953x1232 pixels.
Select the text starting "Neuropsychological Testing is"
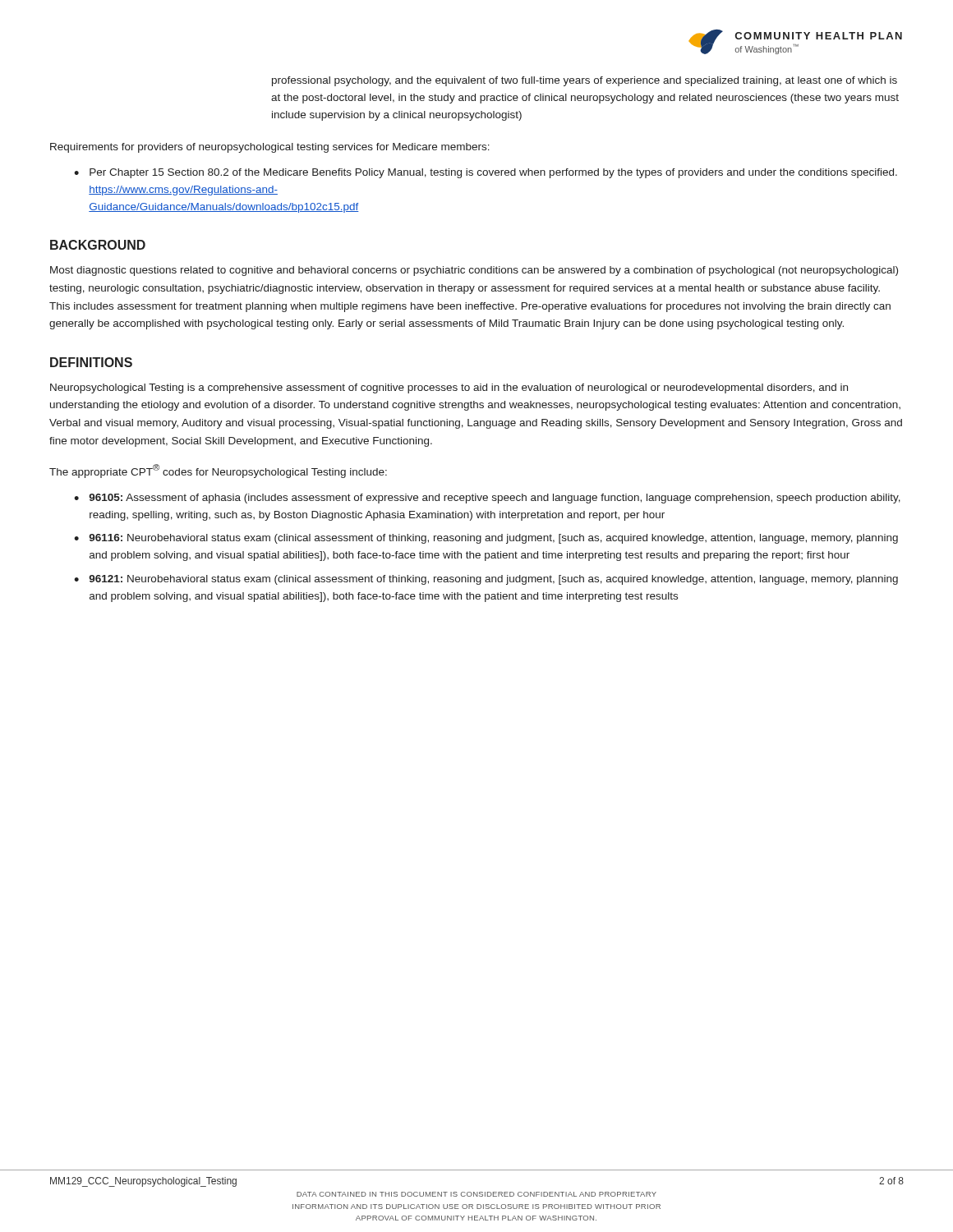coord(476,414)
